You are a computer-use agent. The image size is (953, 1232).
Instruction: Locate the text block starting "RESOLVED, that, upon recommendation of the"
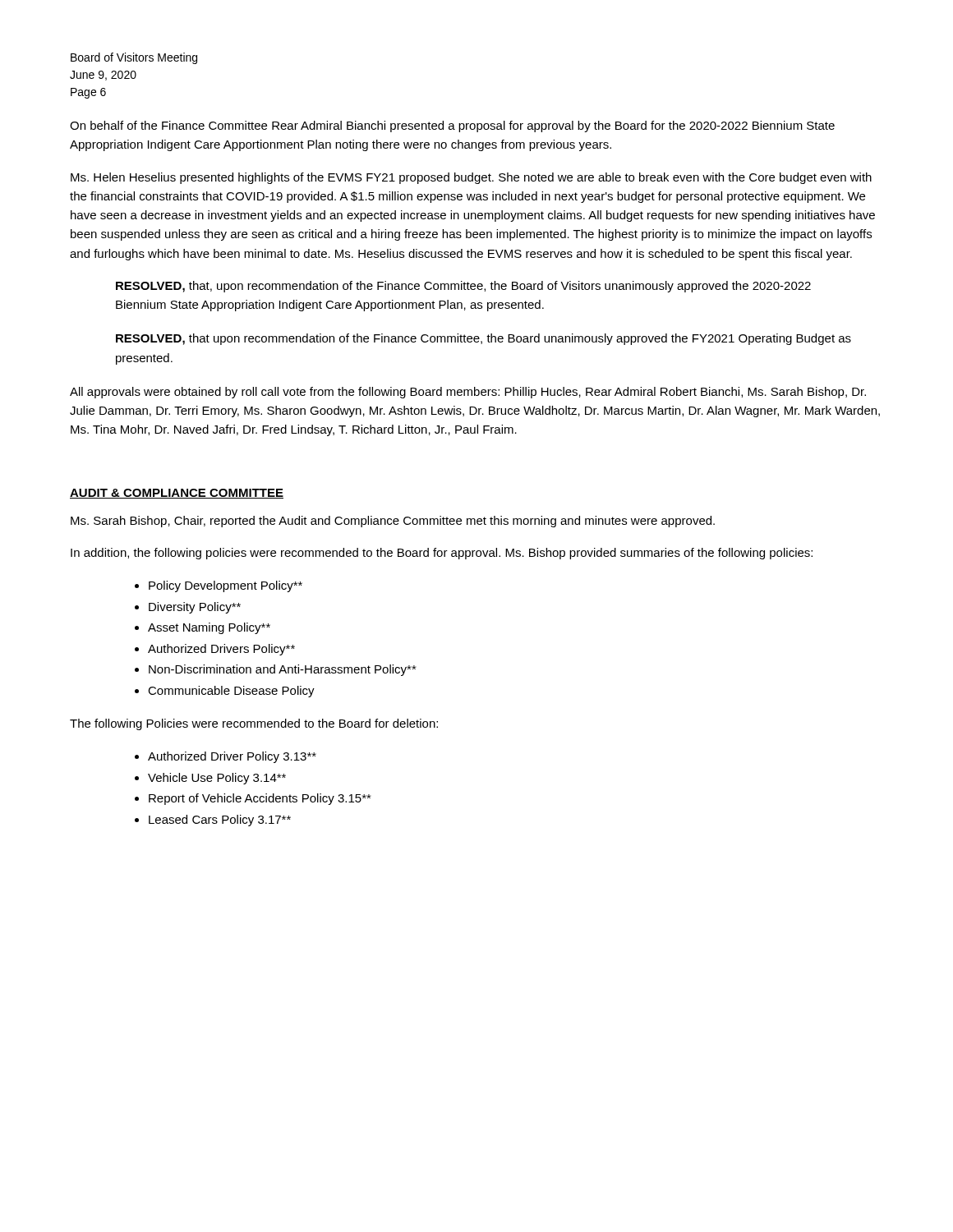click(x=463, y=295)
